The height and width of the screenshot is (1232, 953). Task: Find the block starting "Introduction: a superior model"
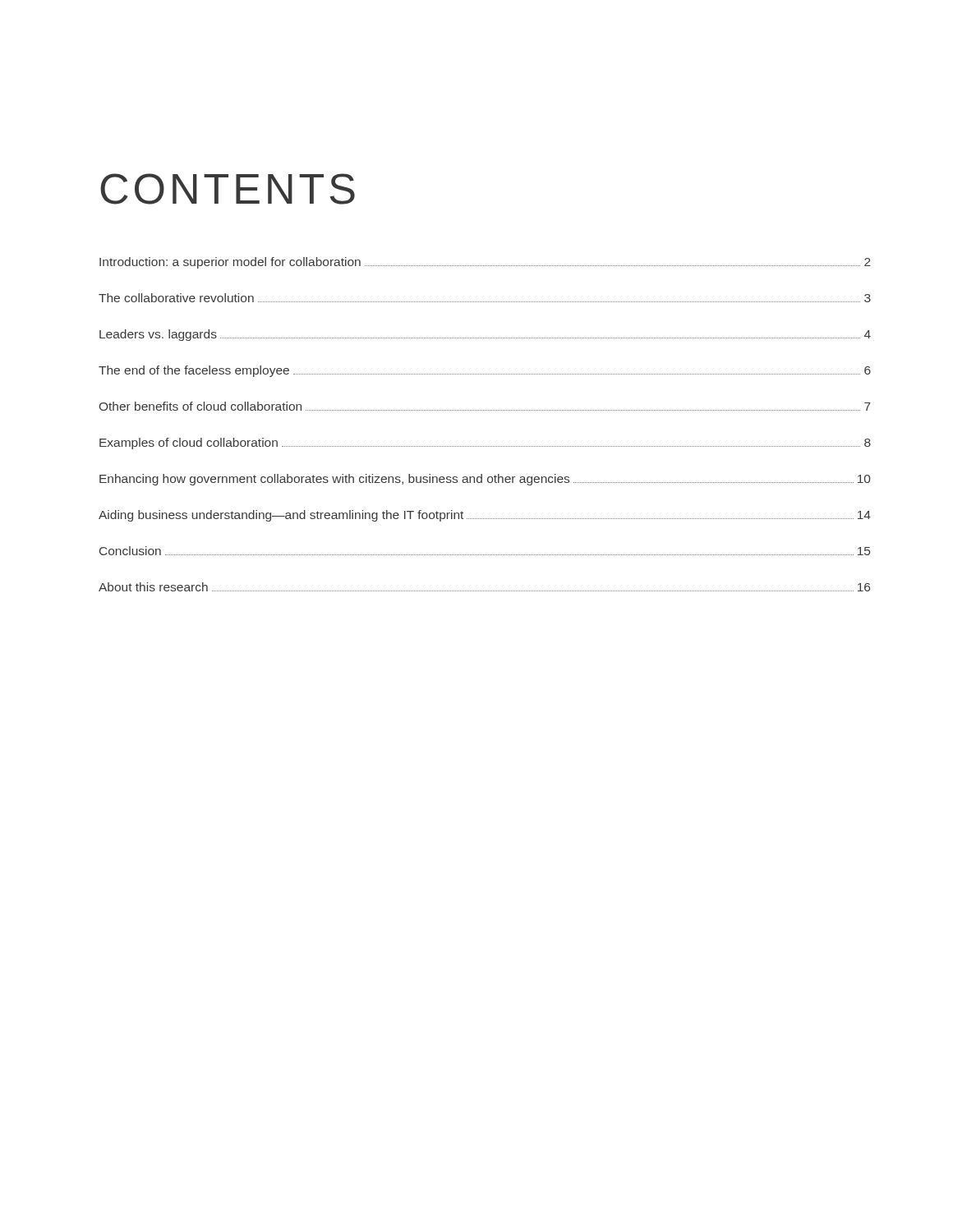click(x=485, y=262)
